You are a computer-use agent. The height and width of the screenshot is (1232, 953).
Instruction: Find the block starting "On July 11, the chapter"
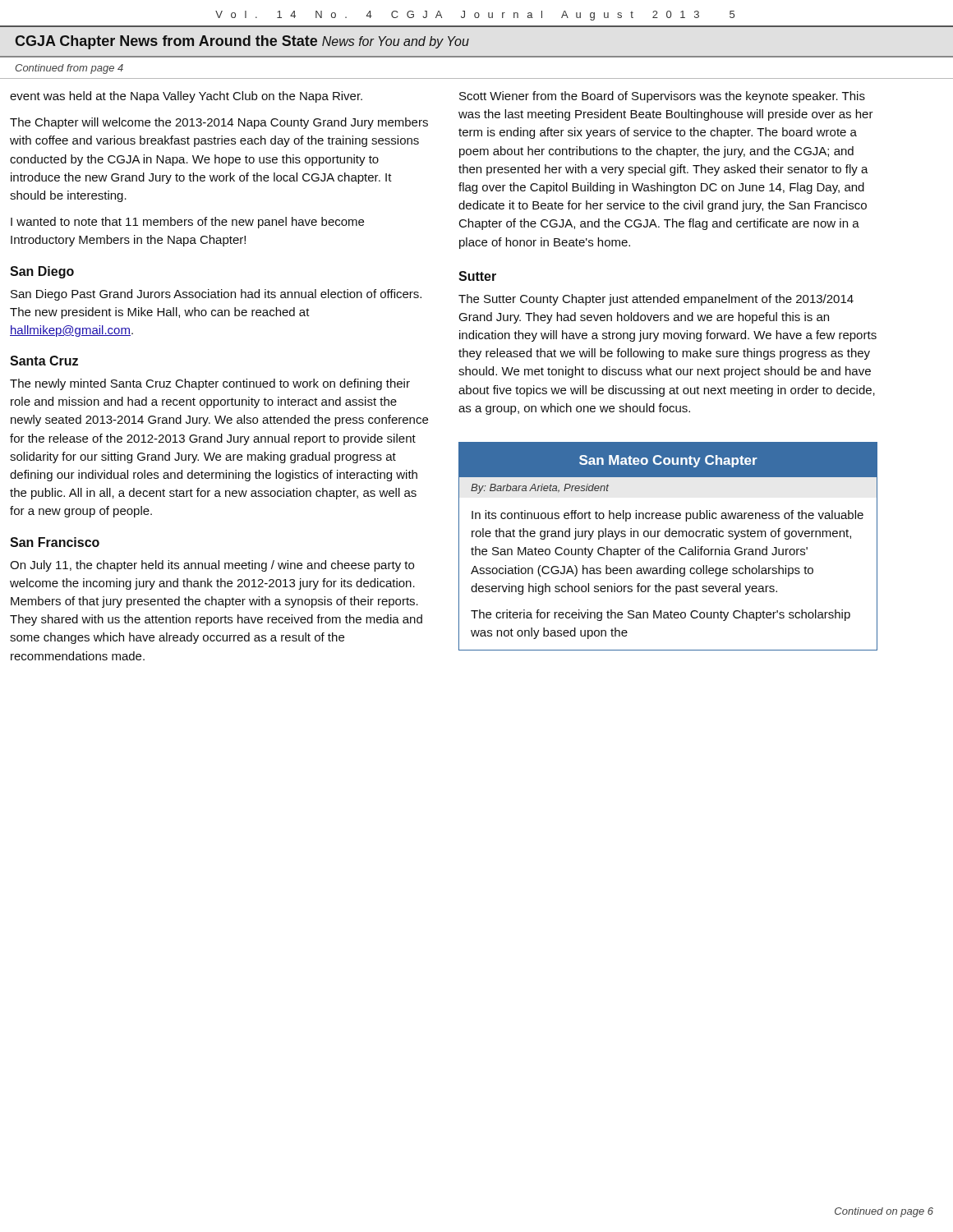(216, 610)
